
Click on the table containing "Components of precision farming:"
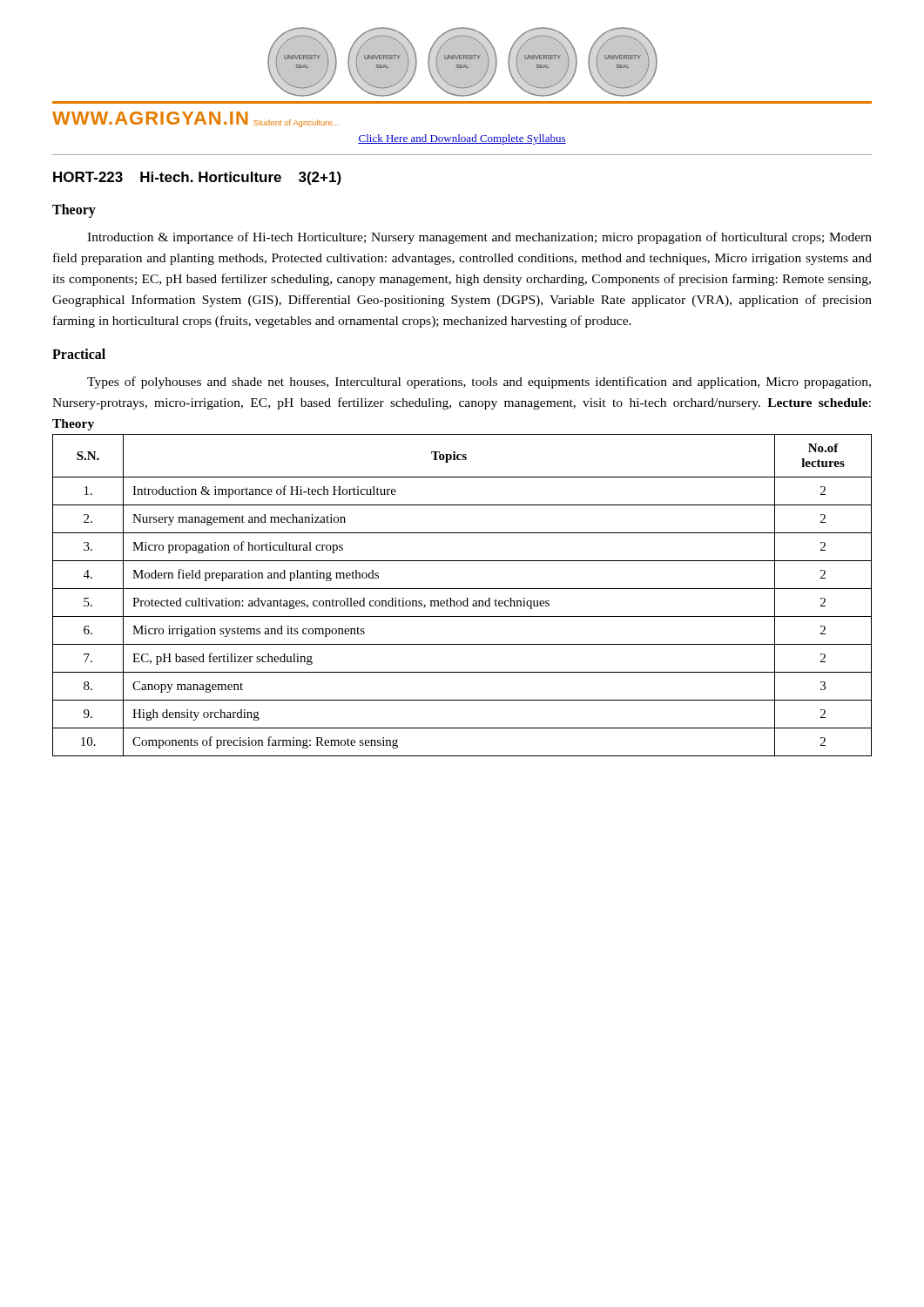[462, 595]
